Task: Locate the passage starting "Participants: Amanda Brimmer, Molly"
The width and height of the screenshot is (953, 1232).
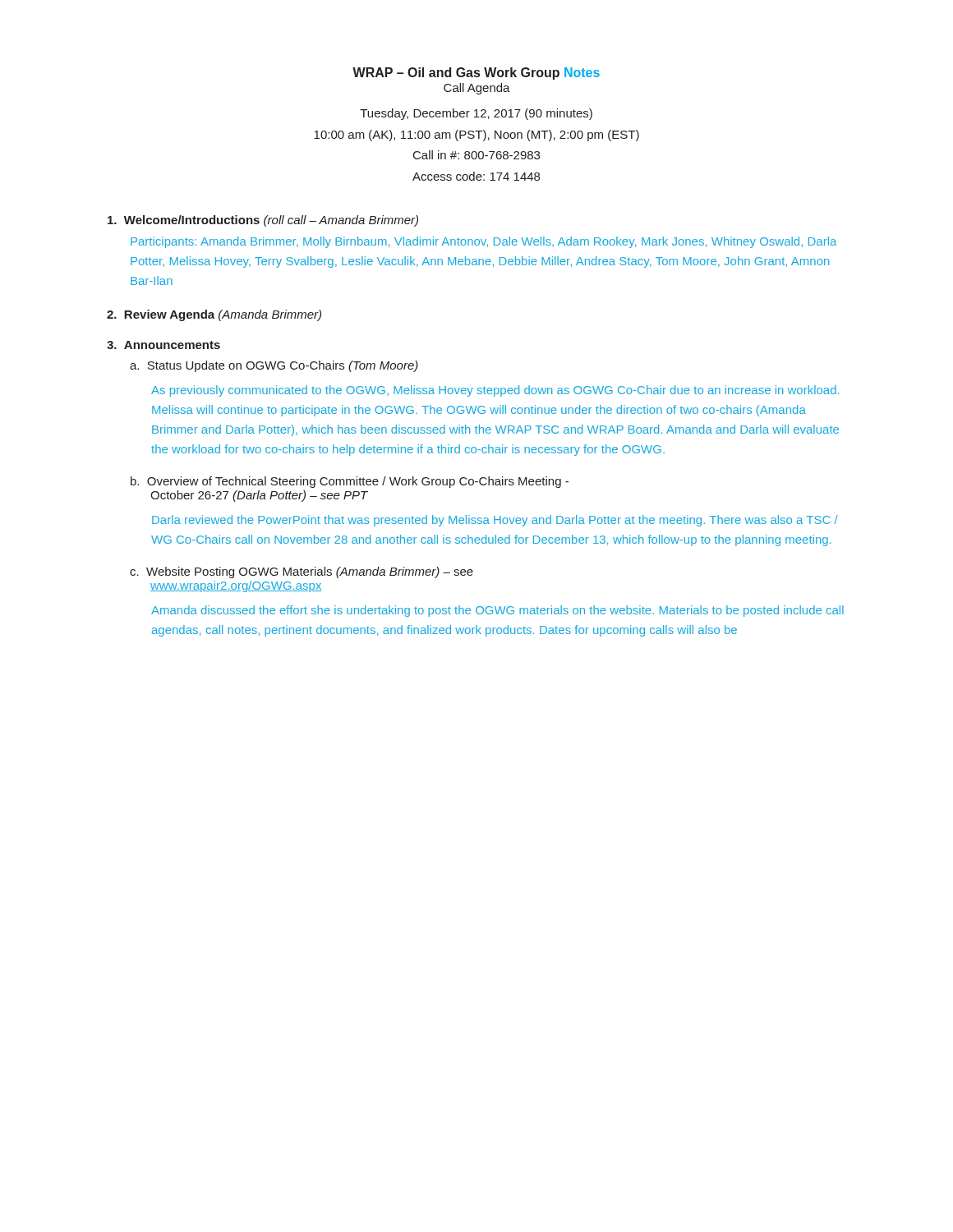Action: click(483, 261)
